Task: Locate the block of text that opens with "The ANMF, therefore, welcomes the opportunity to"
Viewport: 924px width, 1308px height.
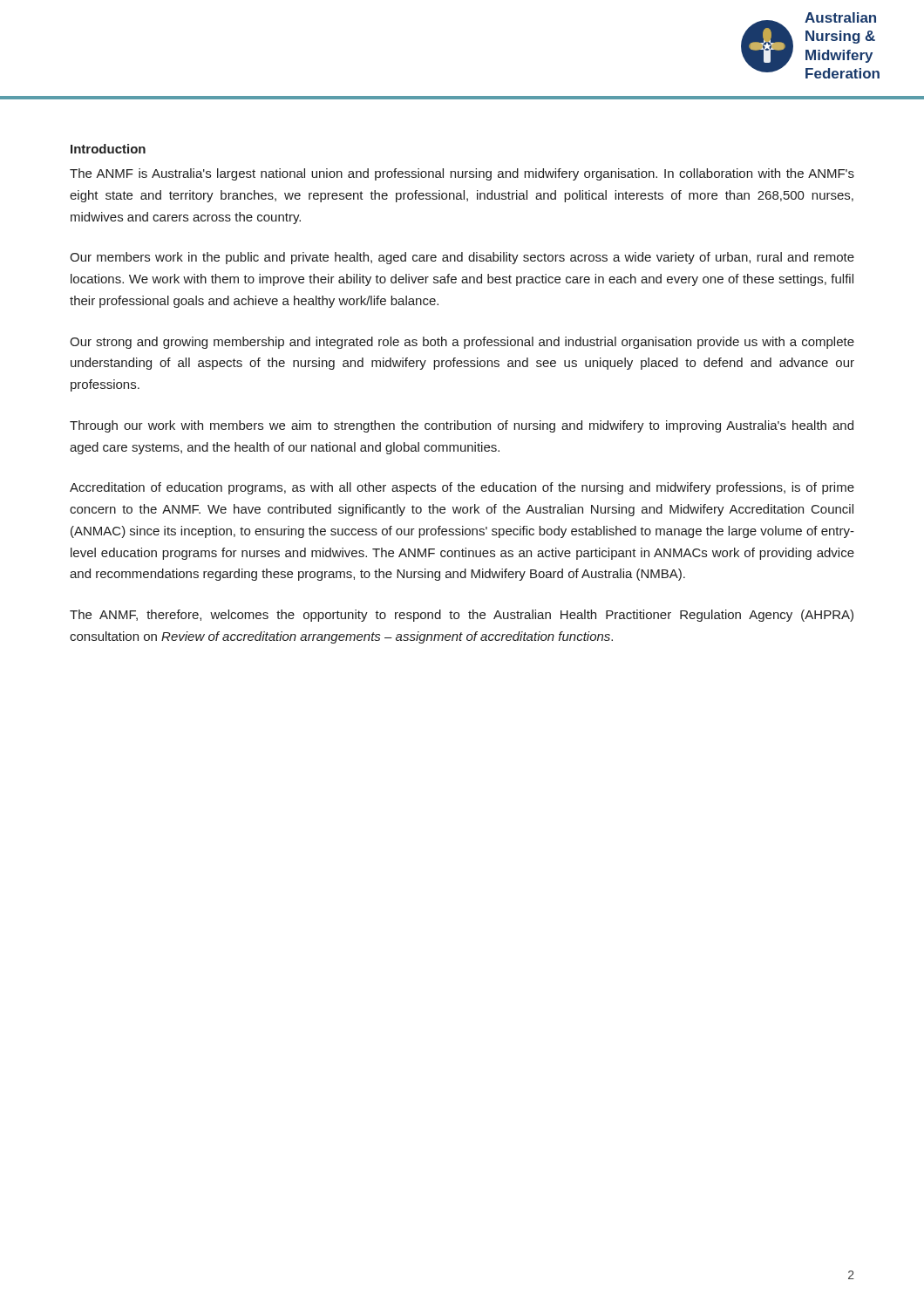Action: [x=462, y=625]
